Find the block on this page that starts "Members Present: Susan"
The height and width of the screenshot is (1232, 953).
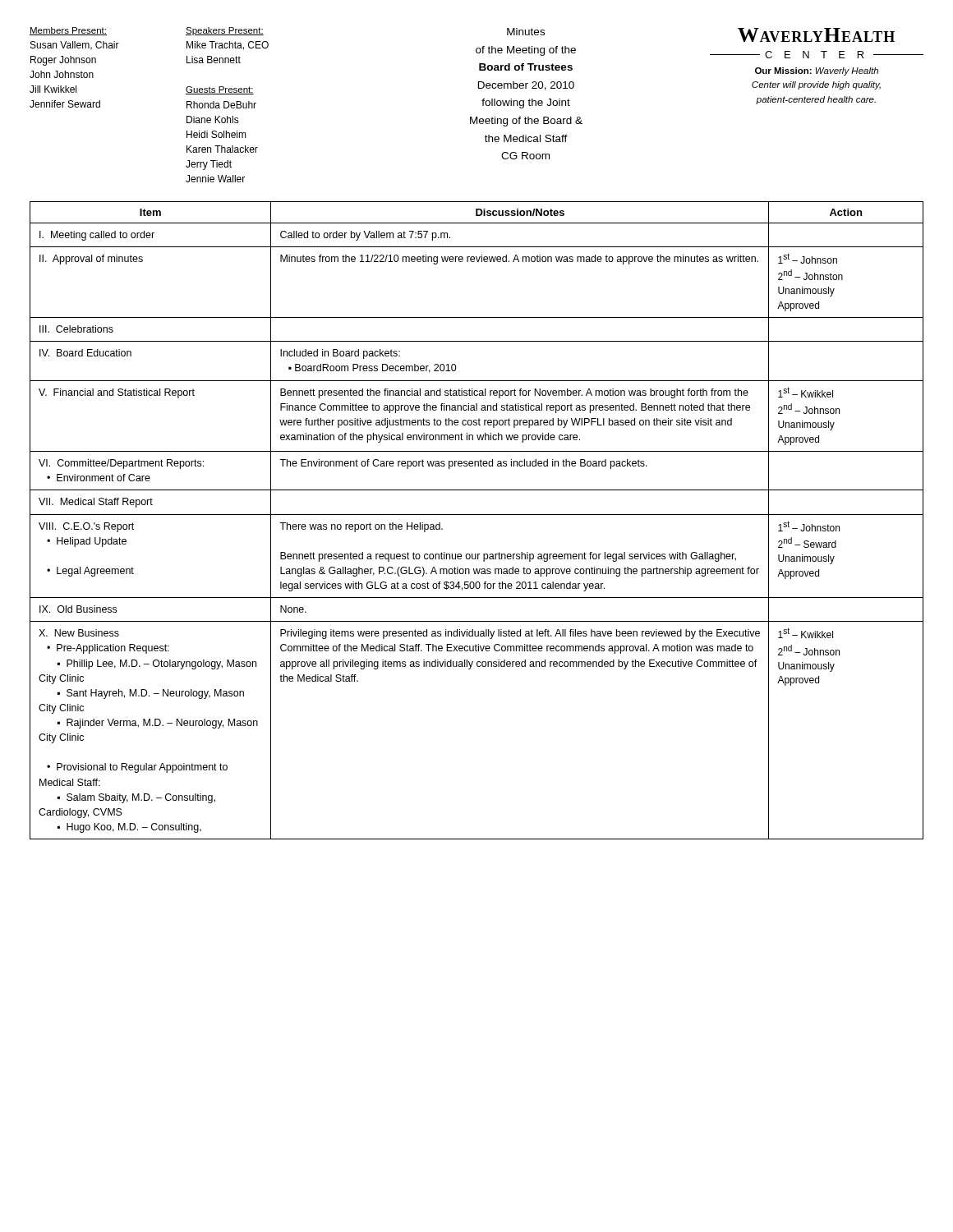point(74,68)
